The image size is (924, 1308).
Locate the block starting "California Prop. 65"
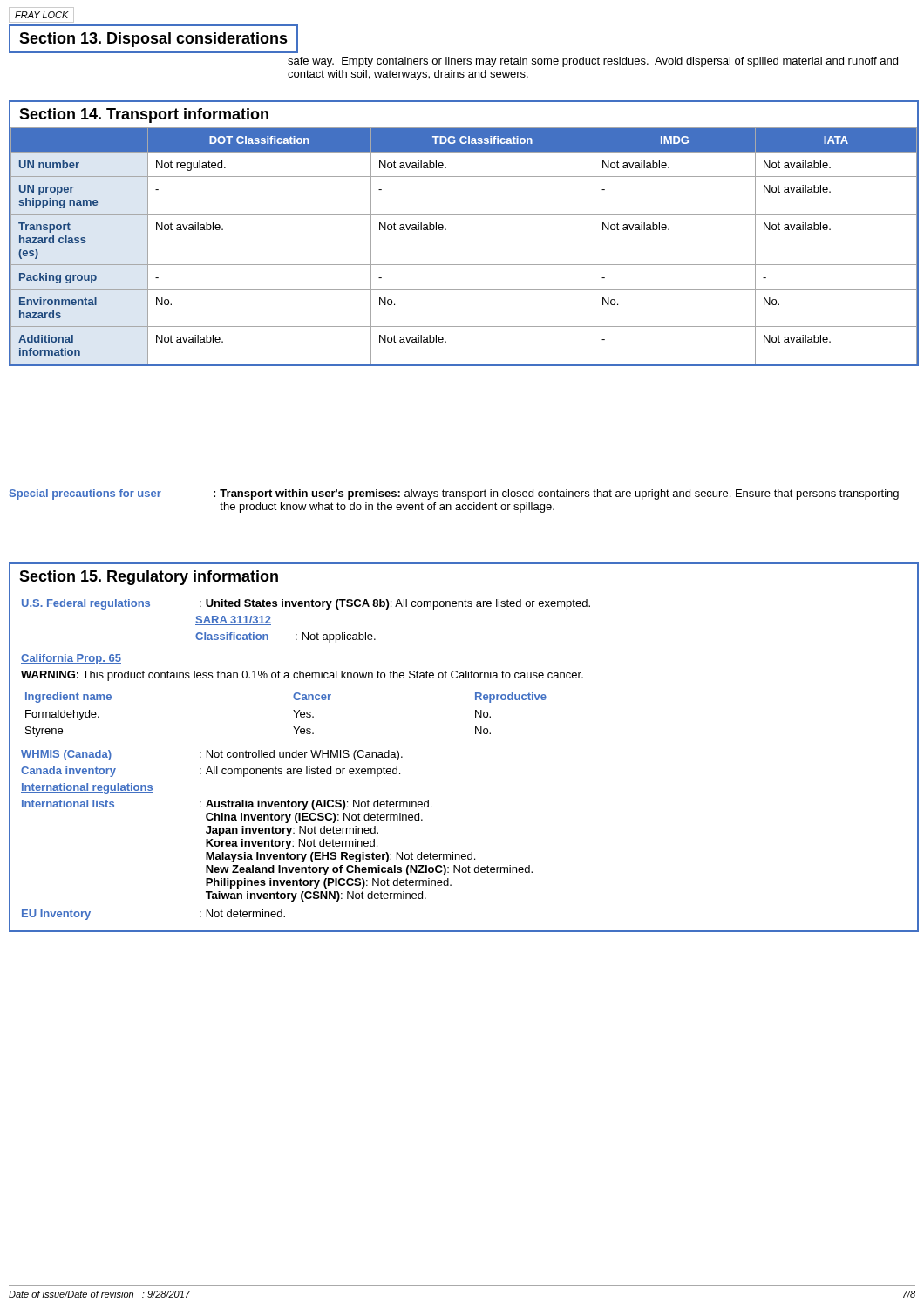click(71, 658)
